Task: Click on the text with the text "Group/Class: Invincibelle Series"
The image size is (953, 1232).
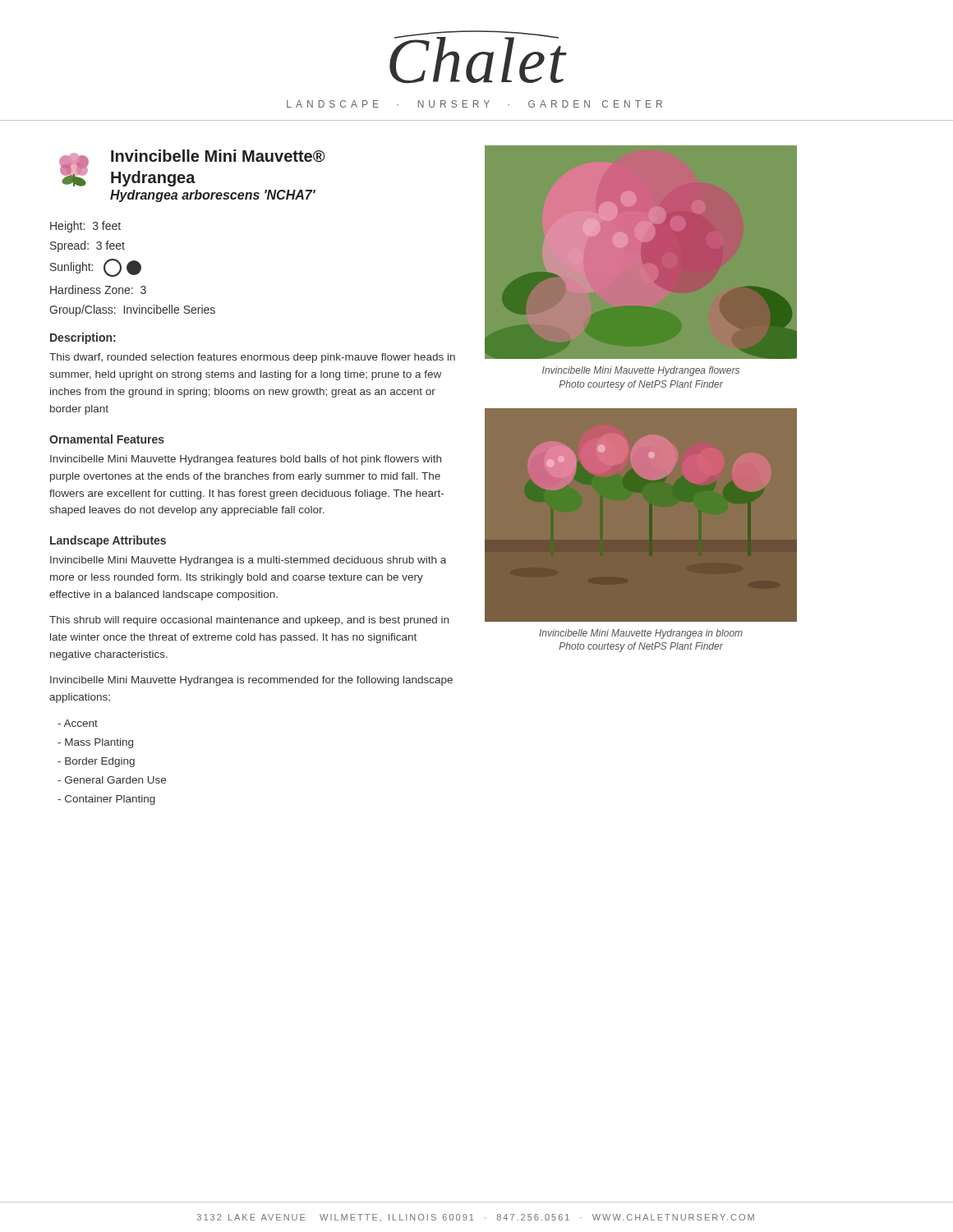Action: [132, 310]
